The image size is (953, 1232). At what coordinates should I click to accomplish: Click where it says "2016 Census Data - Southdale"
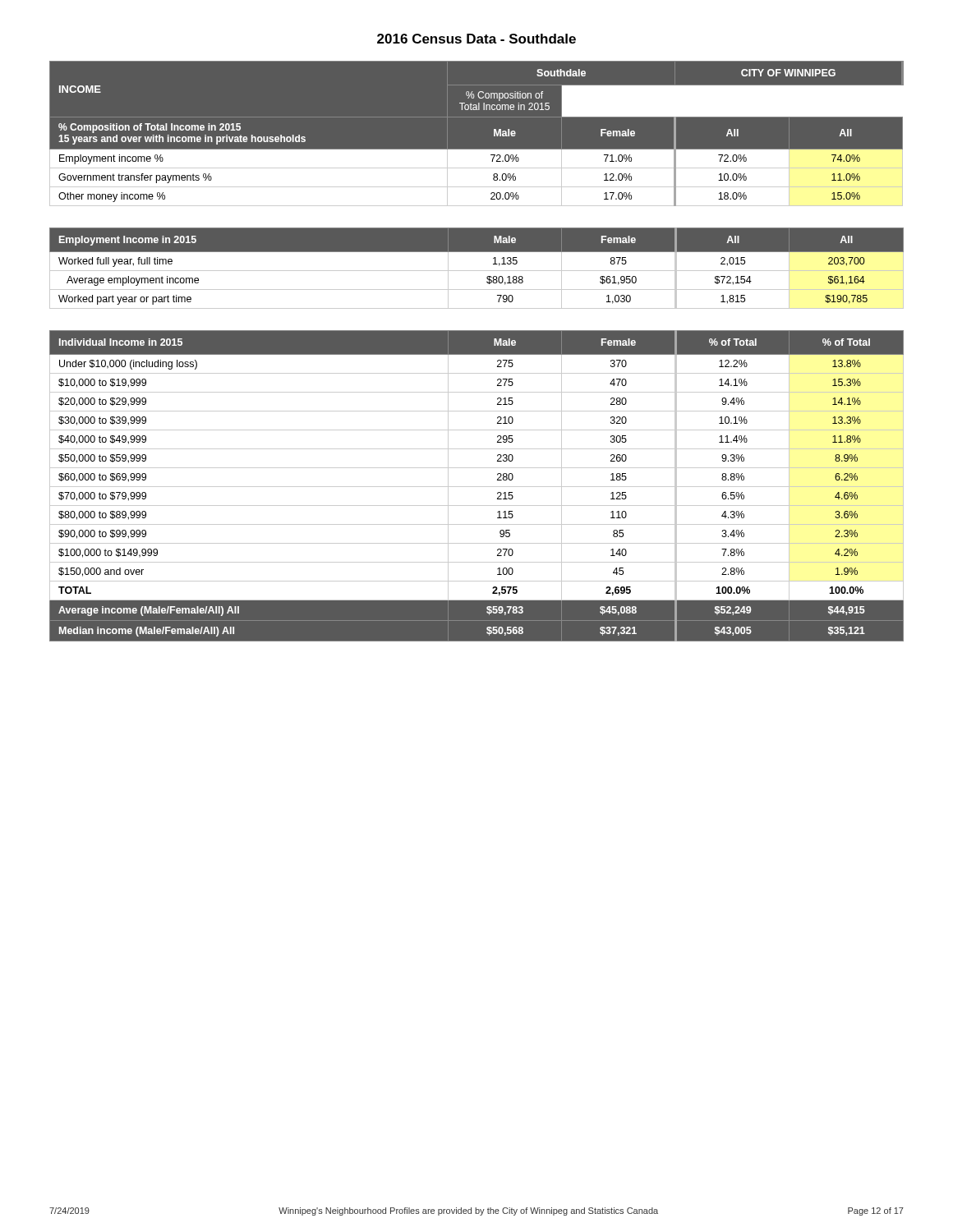pyautogui.click(x=476, y=39)
